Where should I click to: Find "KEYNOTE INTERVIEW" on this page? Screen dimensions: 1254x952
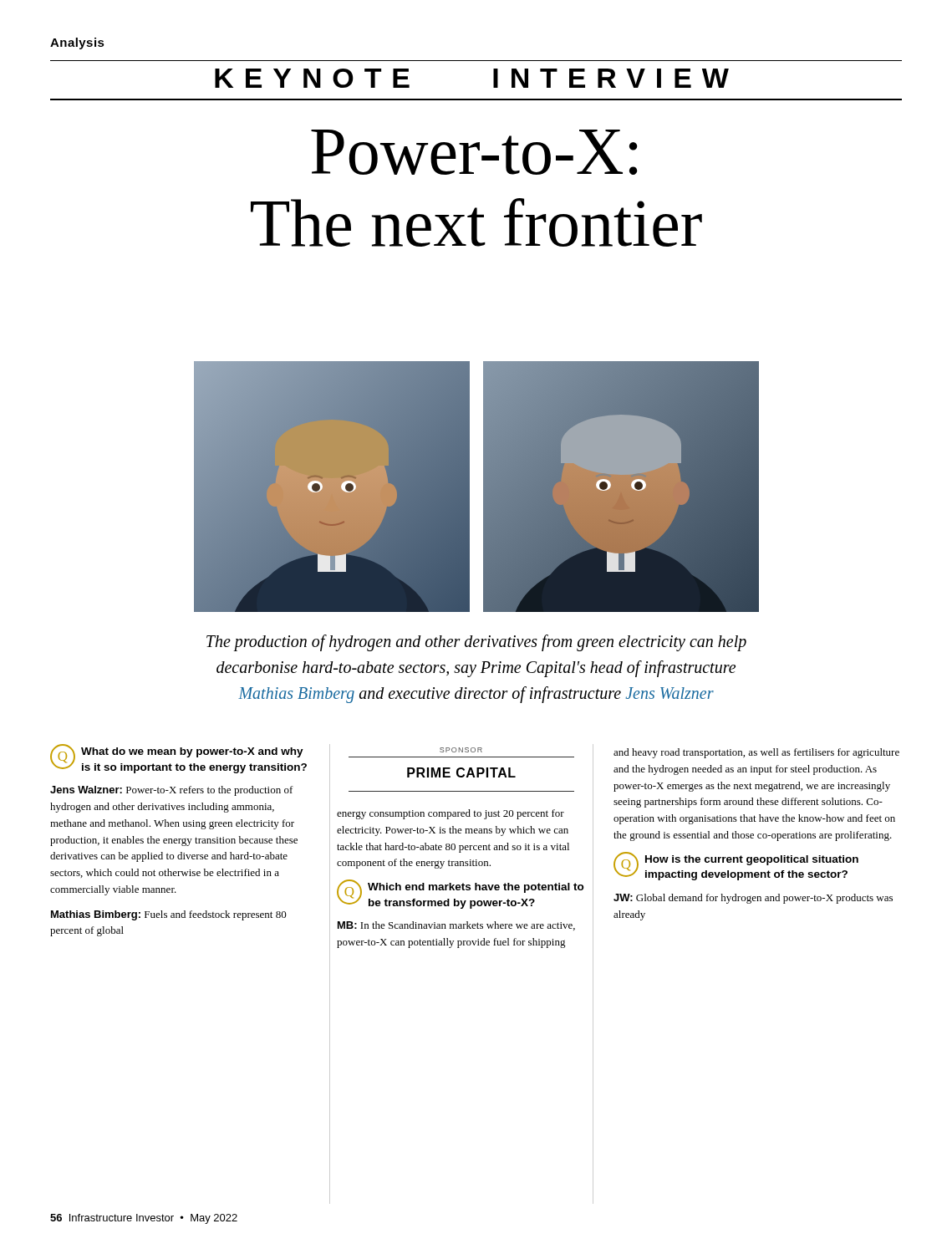coord(312,78)
